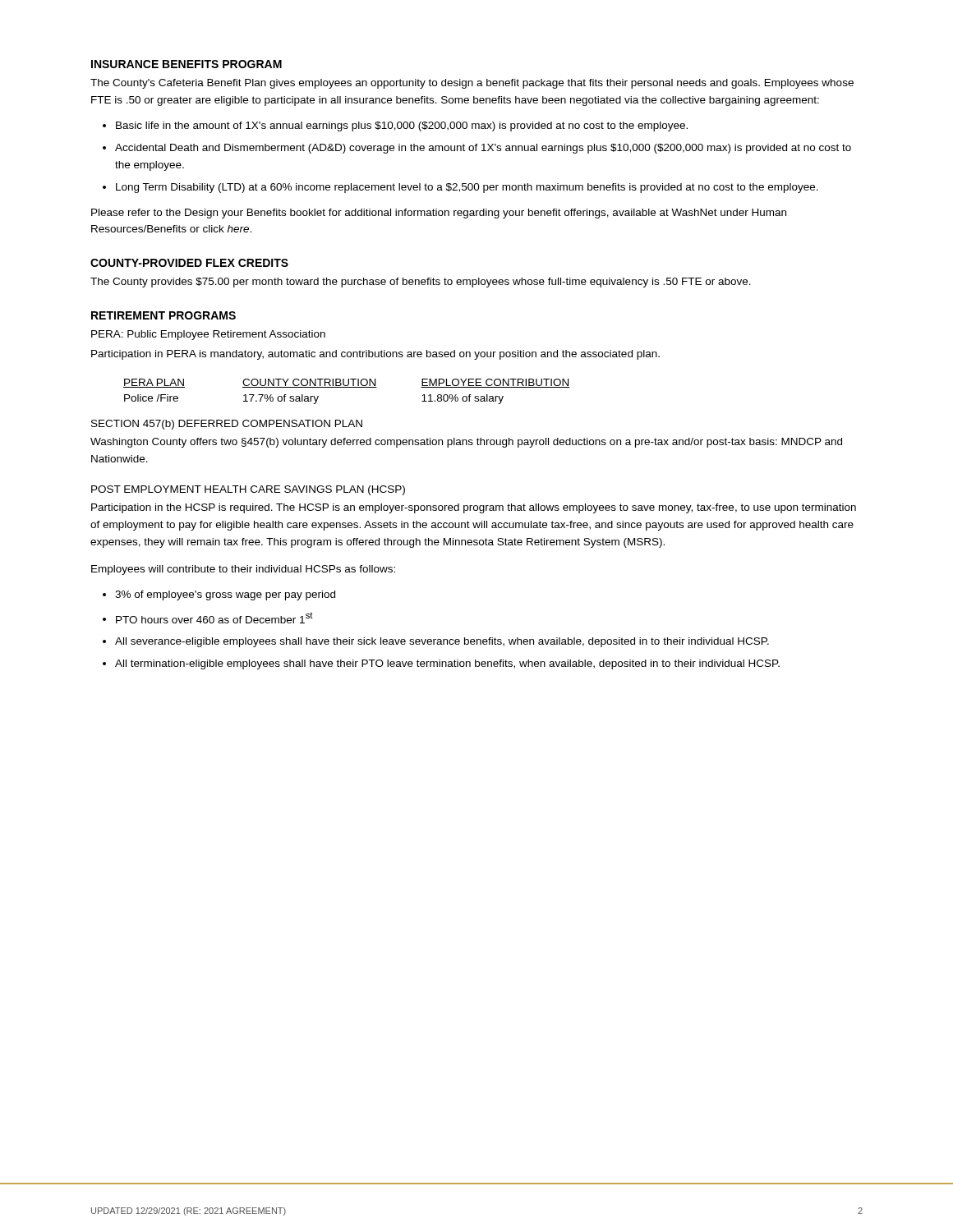Click on the table containing "17.7% of salary"

tap(493, 390)
